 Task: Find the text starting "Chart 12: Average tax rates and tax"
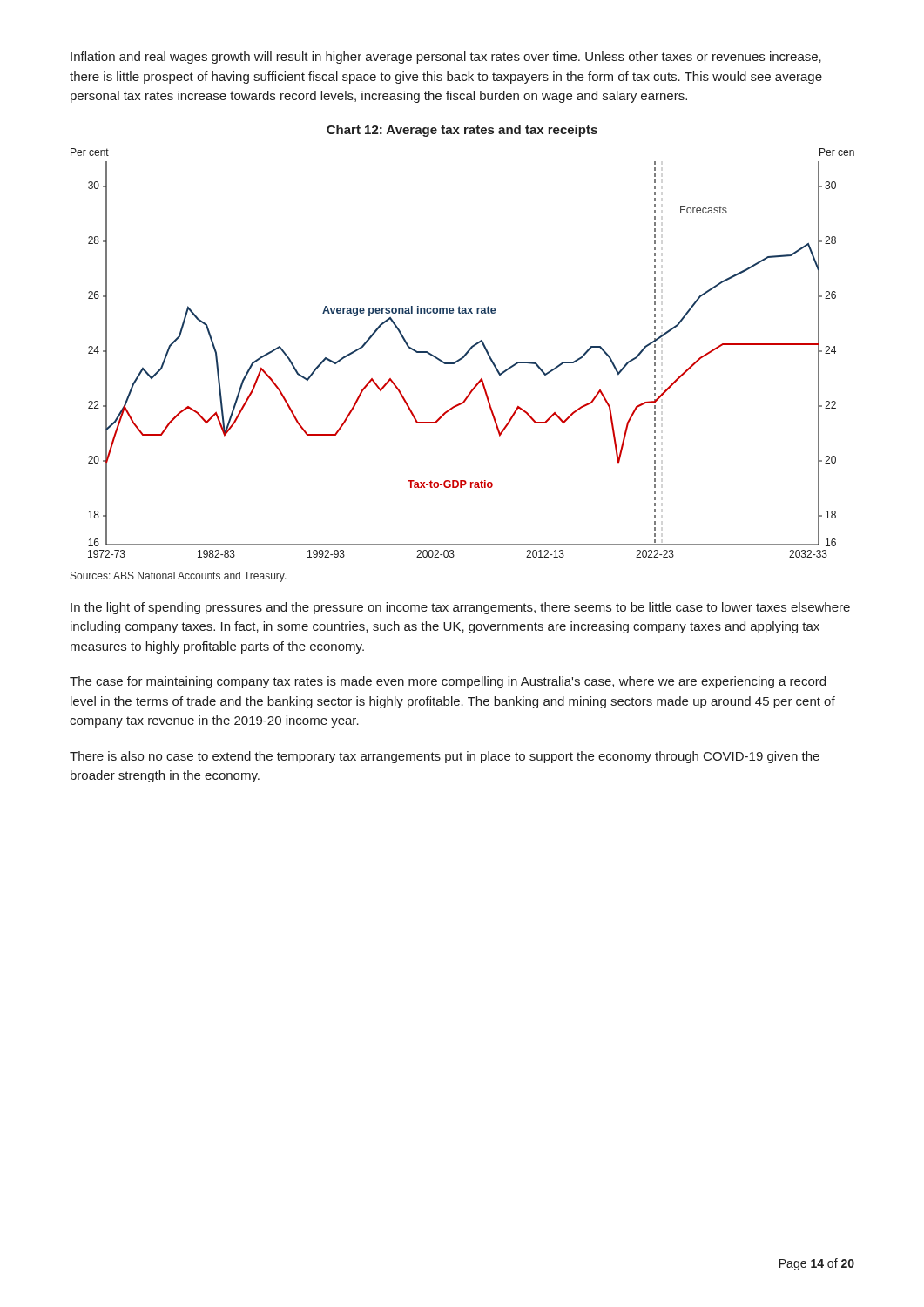tap(462, 129)
